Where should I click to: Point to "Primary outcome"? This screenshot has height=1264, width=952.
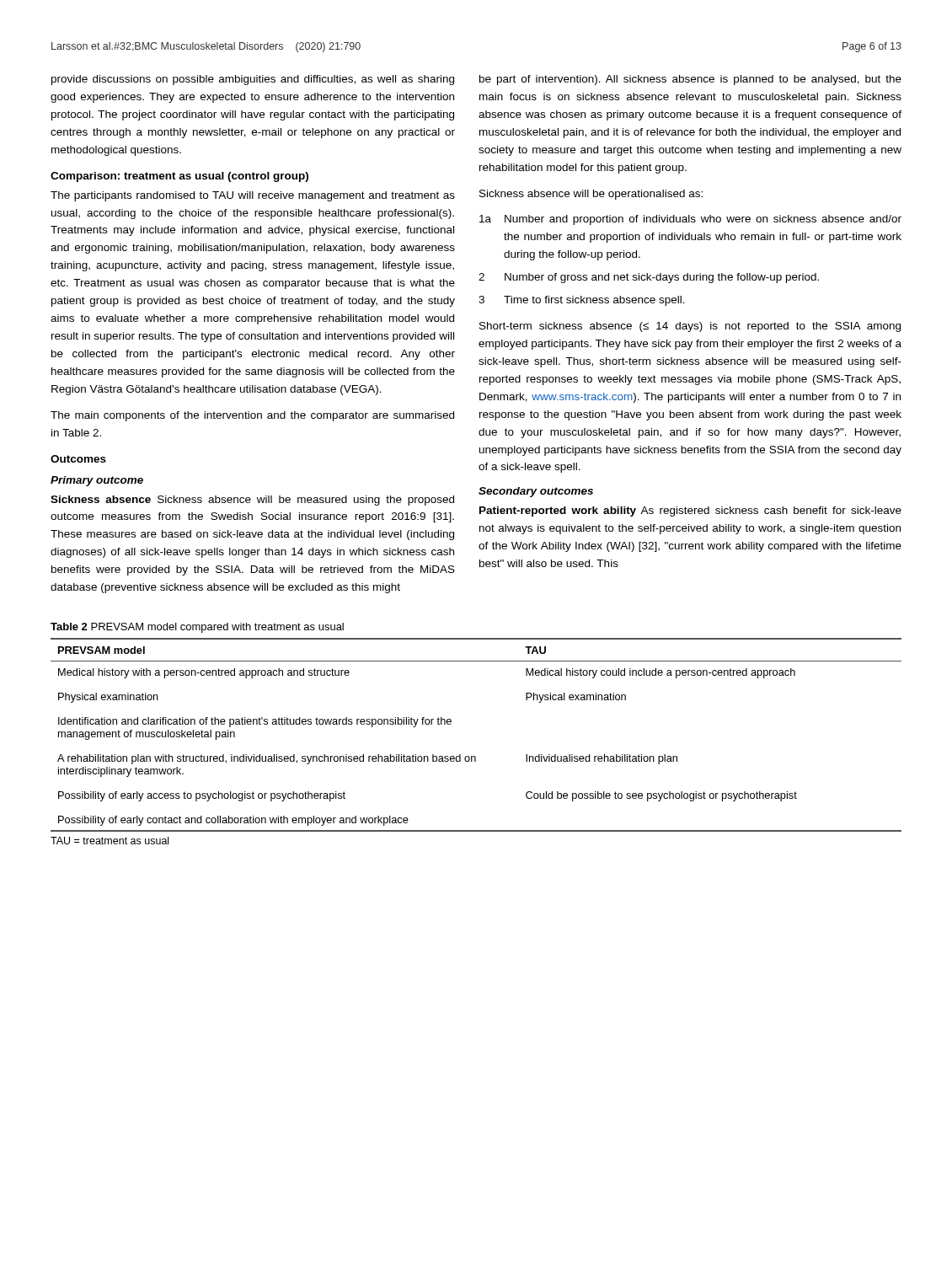tap(97, 479)
